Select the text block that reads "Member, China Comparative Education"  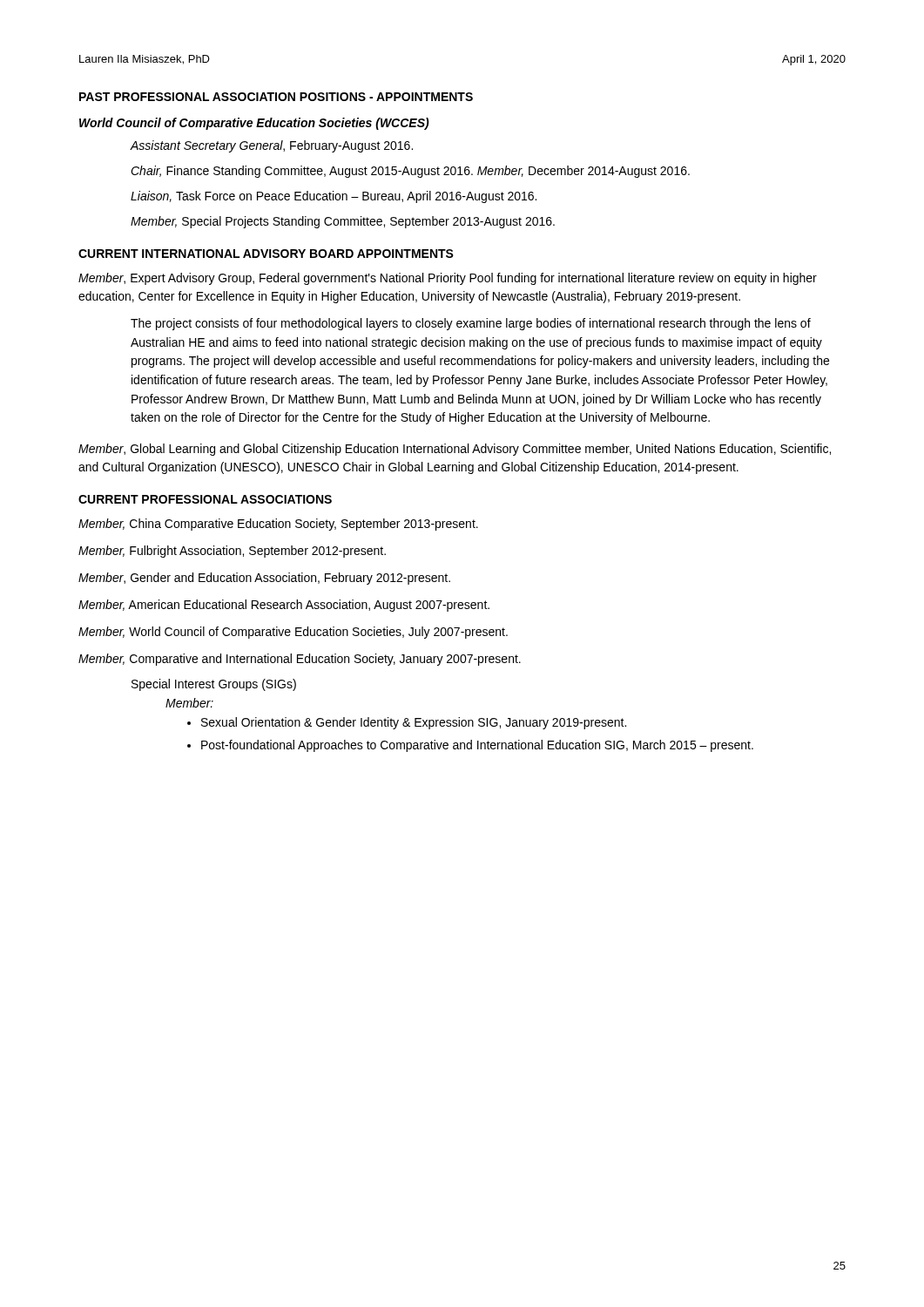coord(279,524)
